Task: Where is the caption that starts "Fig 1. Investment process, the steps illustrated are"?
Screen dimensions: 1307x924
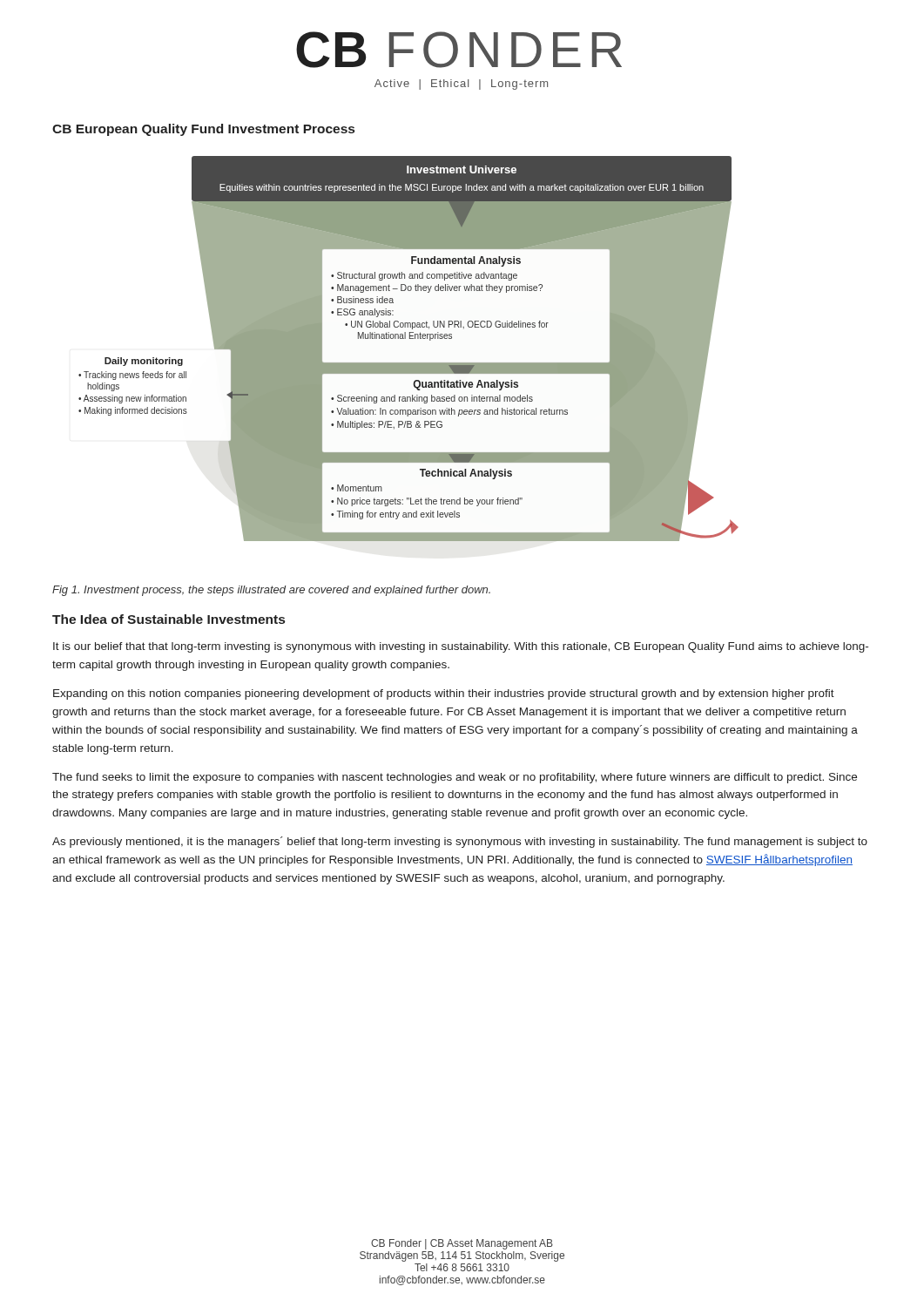Action: pyautogui.click(x=272, y=589)
